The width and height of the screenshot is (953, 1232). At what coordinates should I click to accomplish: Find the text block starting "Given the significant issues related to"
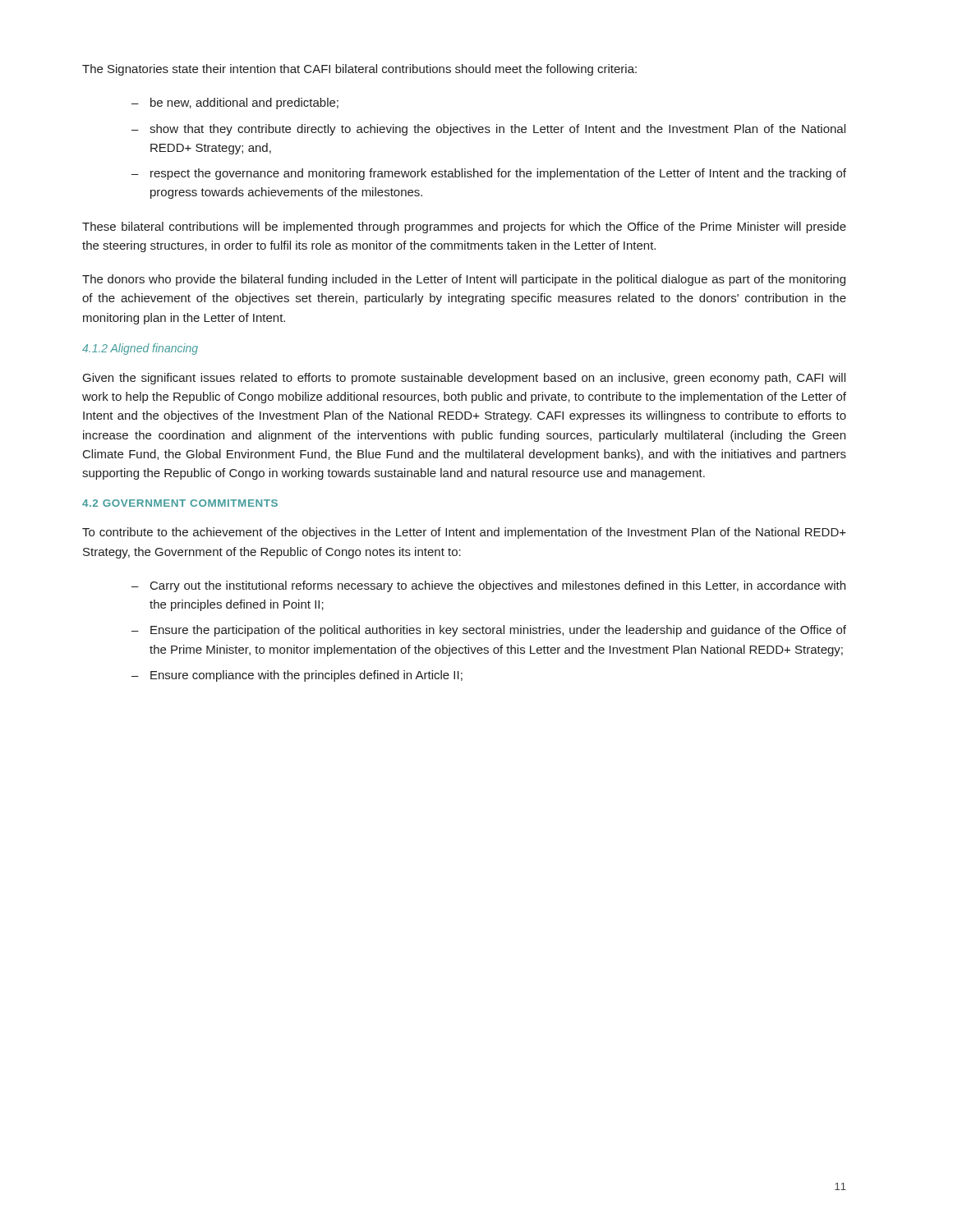coord(464,425)
